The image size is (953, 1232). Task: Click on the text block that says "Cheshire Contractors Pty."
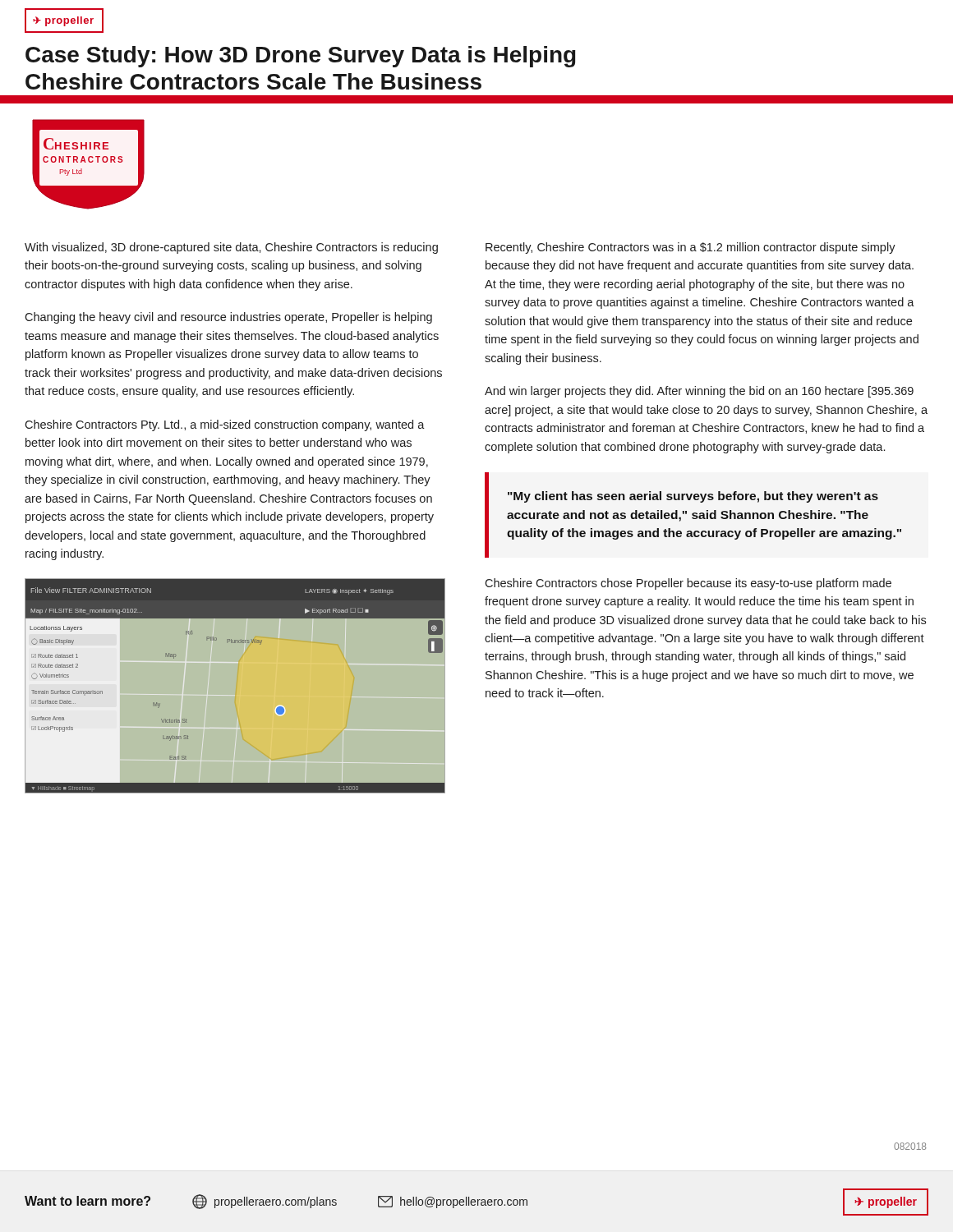click(229, 489)
